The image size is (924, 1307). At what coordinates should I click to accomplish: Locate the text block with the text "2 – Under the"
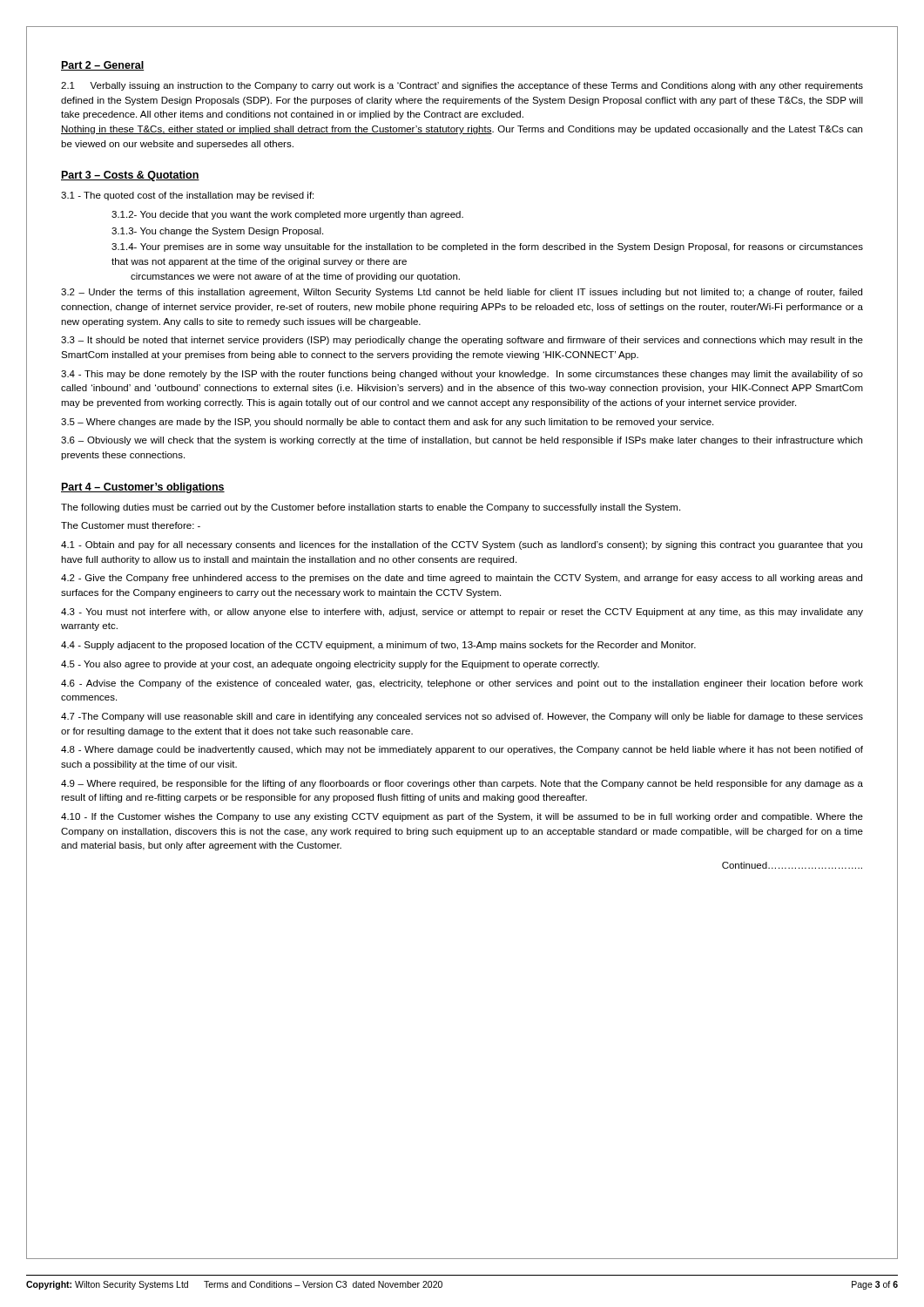click(462, 307)
